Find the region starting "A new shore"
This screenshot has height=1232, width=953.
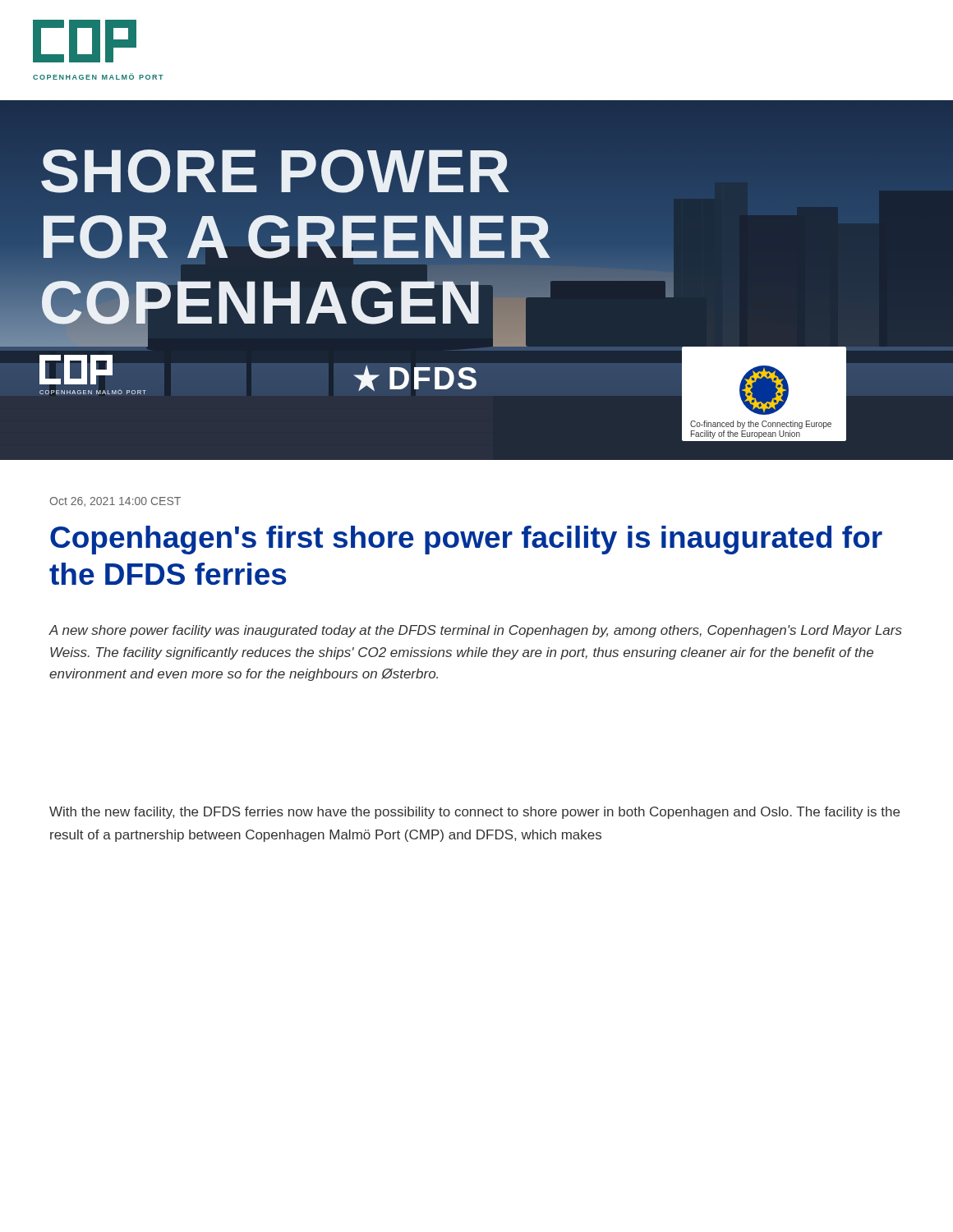[476, 652]
